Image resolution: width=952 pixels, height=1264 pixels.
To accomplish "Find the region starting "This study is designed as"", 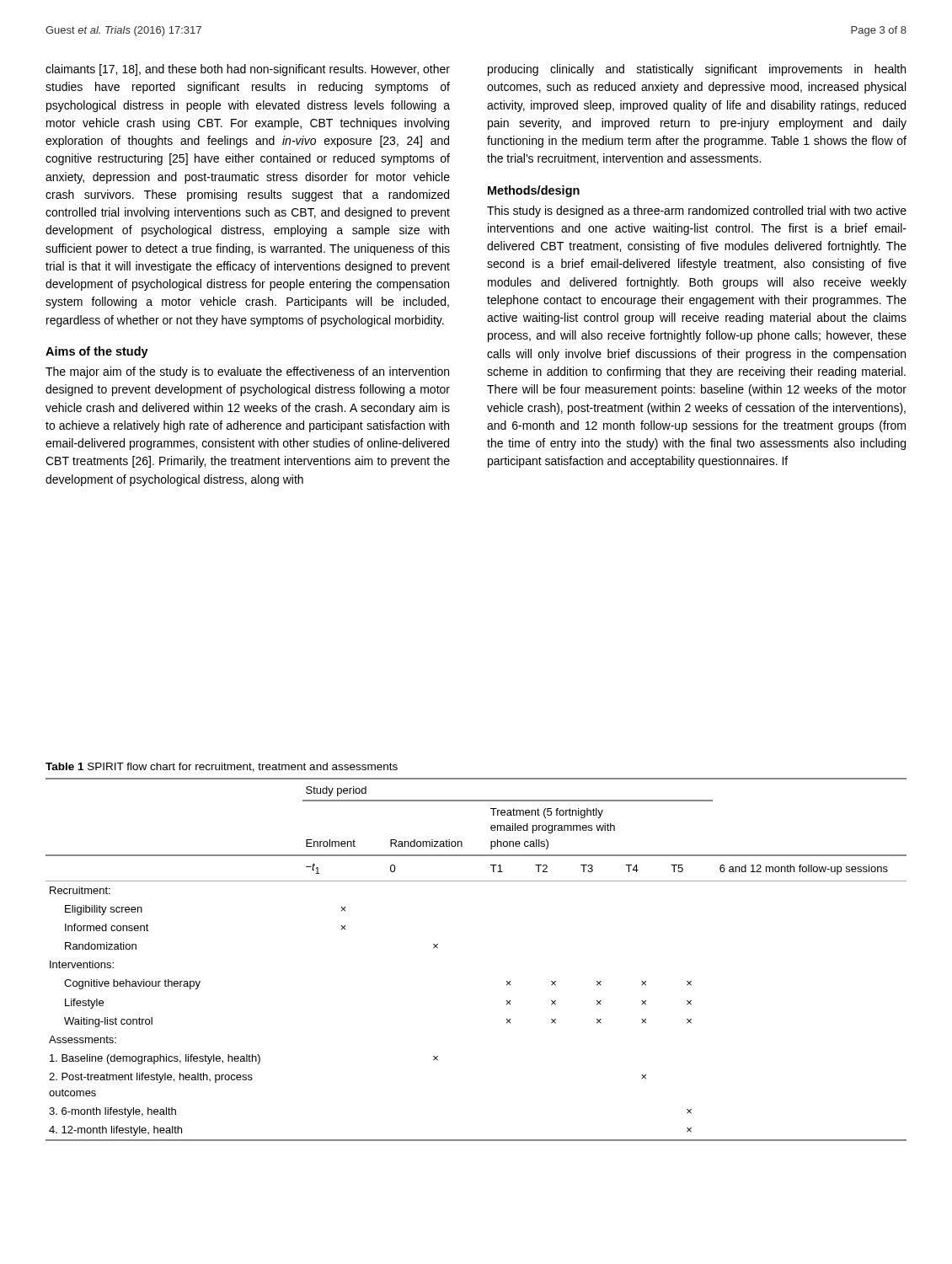I will point(697,336).
